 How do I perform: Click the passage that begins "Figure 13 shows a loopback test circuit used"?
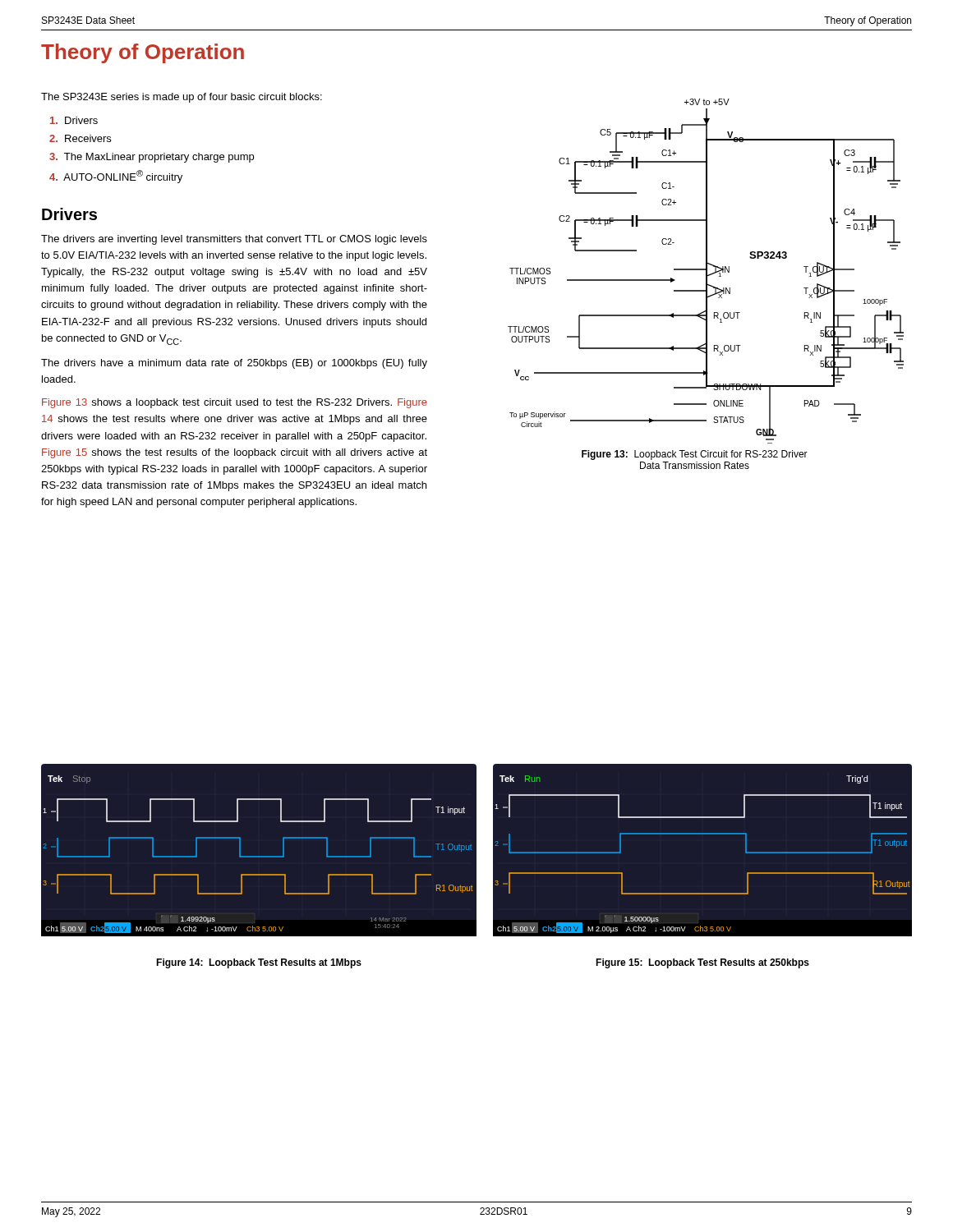coord(234,452)
